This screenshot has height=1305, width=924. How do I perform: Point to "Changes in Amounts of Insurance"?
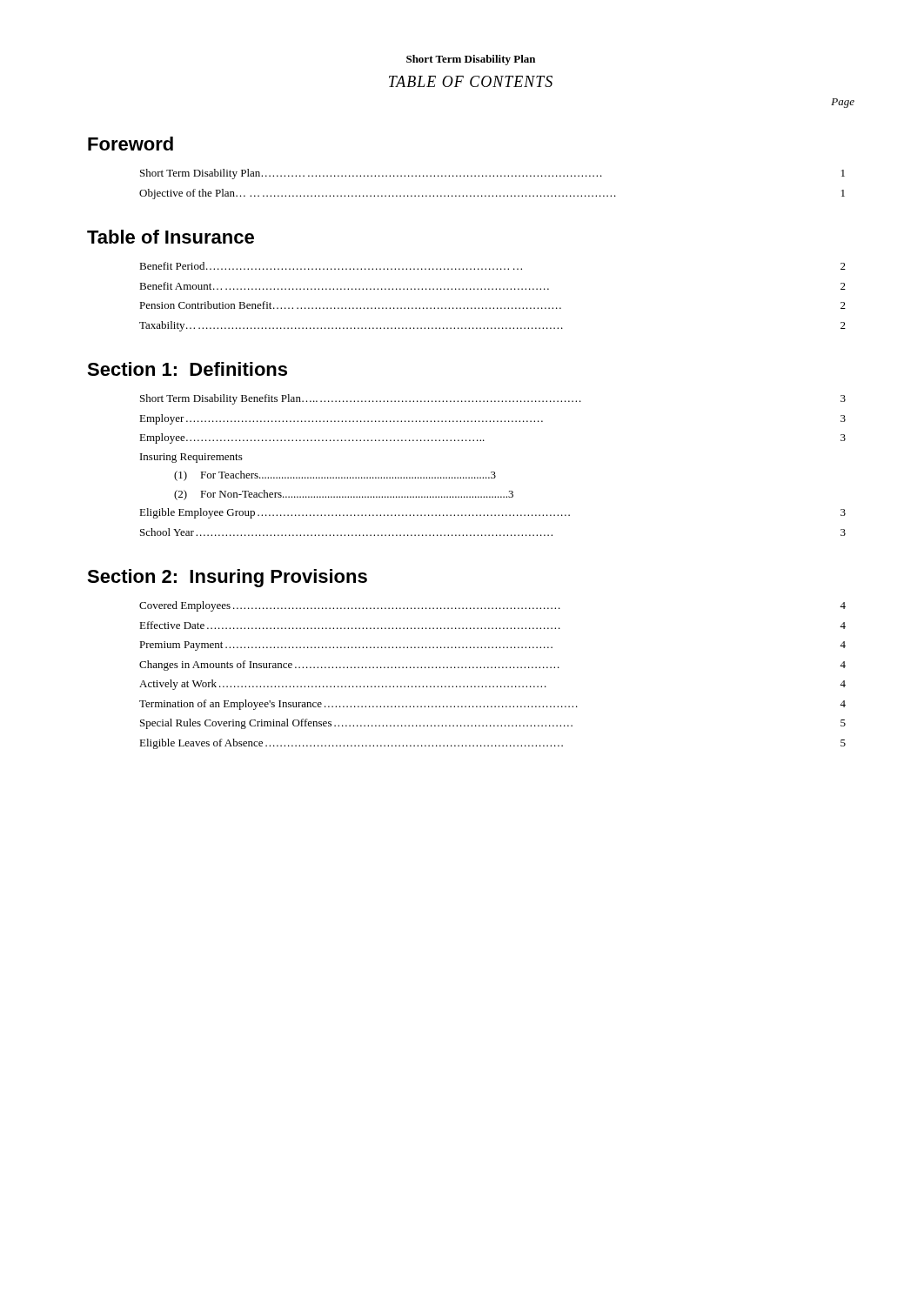coord(492,664)
